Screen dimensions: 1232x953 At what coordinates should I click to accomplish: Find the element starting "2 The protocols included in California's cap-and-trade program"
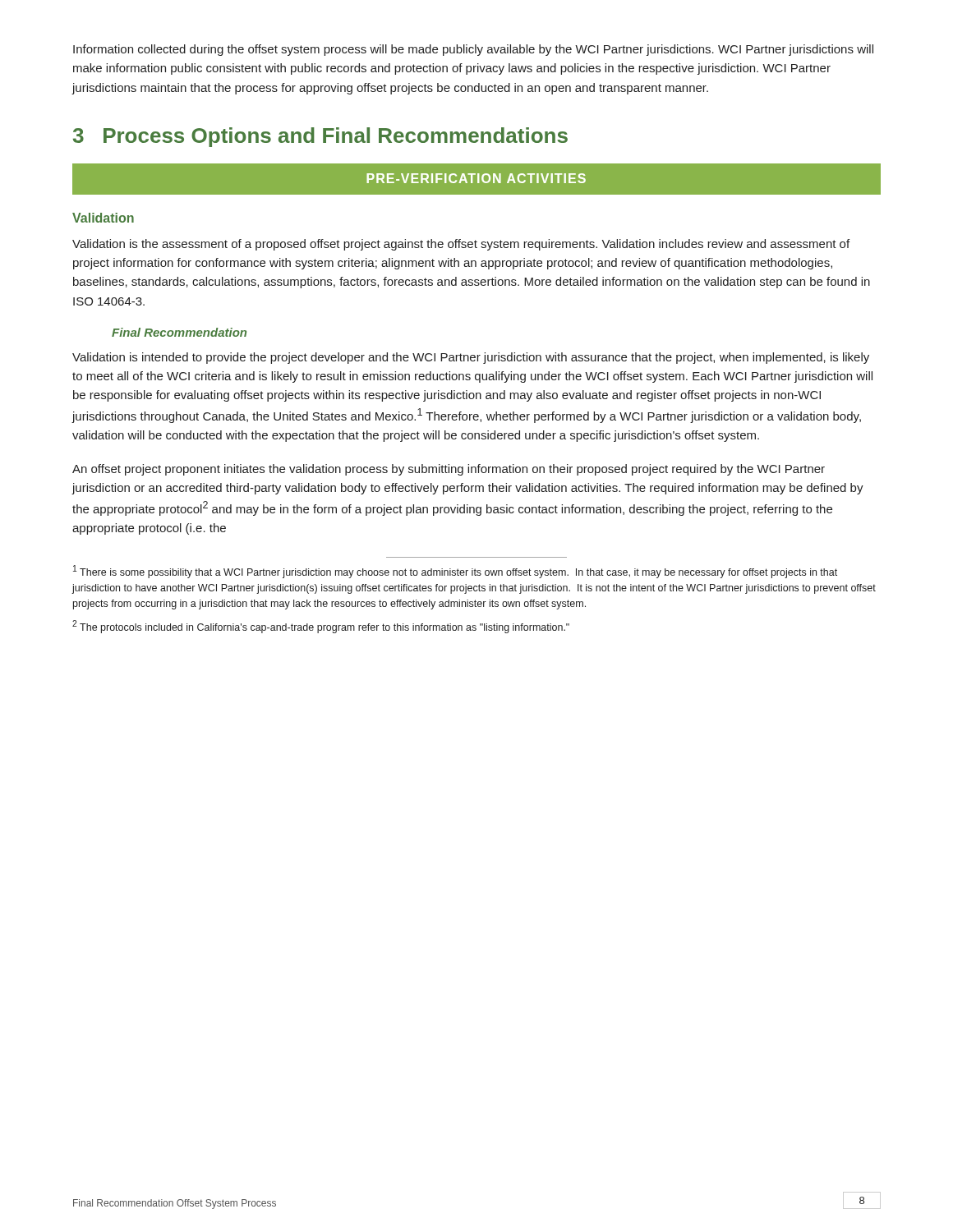point(321,627)
